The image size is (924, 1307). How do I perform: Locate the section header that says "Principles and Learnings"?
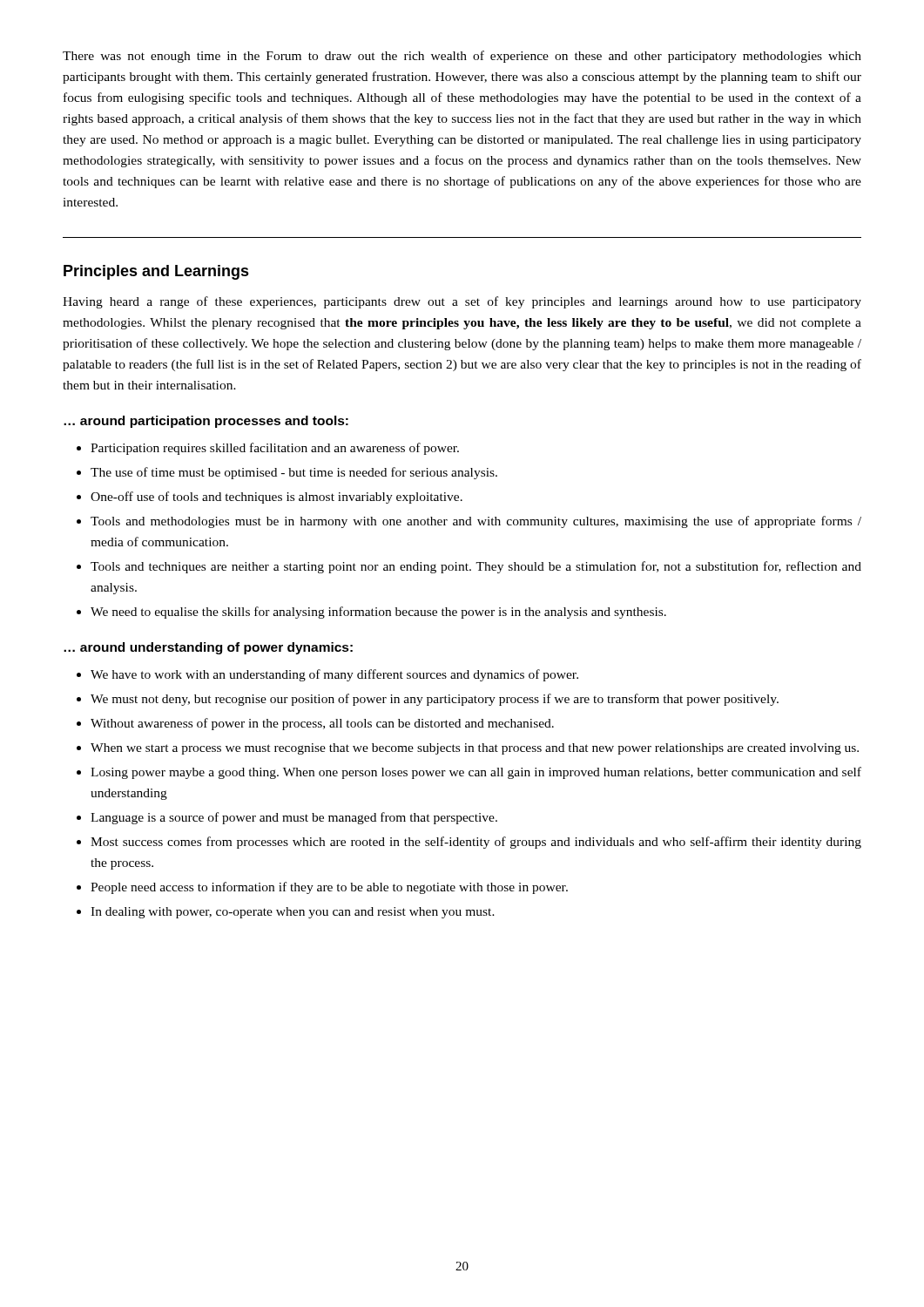pos(156,271)
